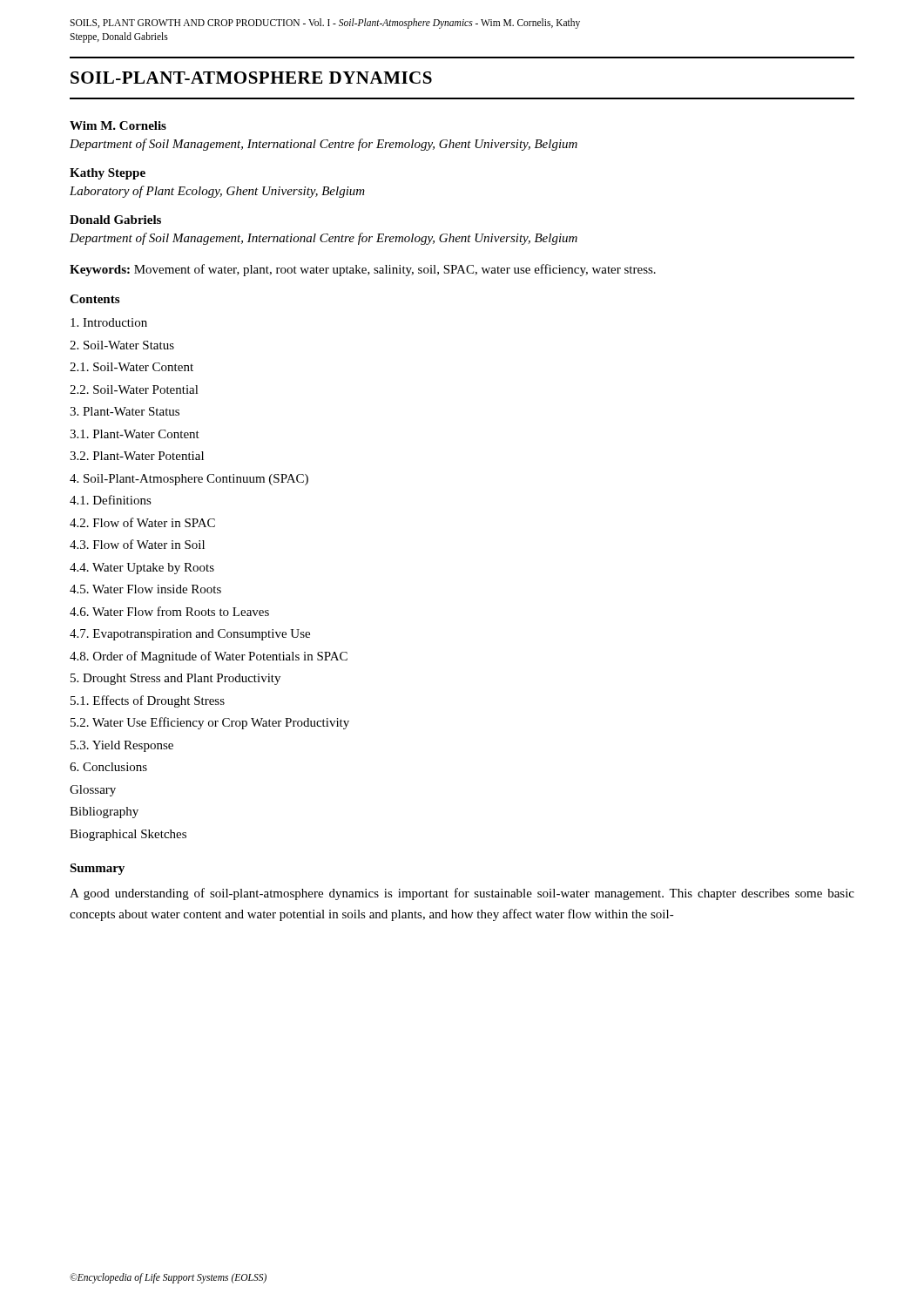The height and width of the screenshot is (1307, 924).
Task: Point to the block starting "4.7. Evapotranspiration and"
Action: pos(190,634)
